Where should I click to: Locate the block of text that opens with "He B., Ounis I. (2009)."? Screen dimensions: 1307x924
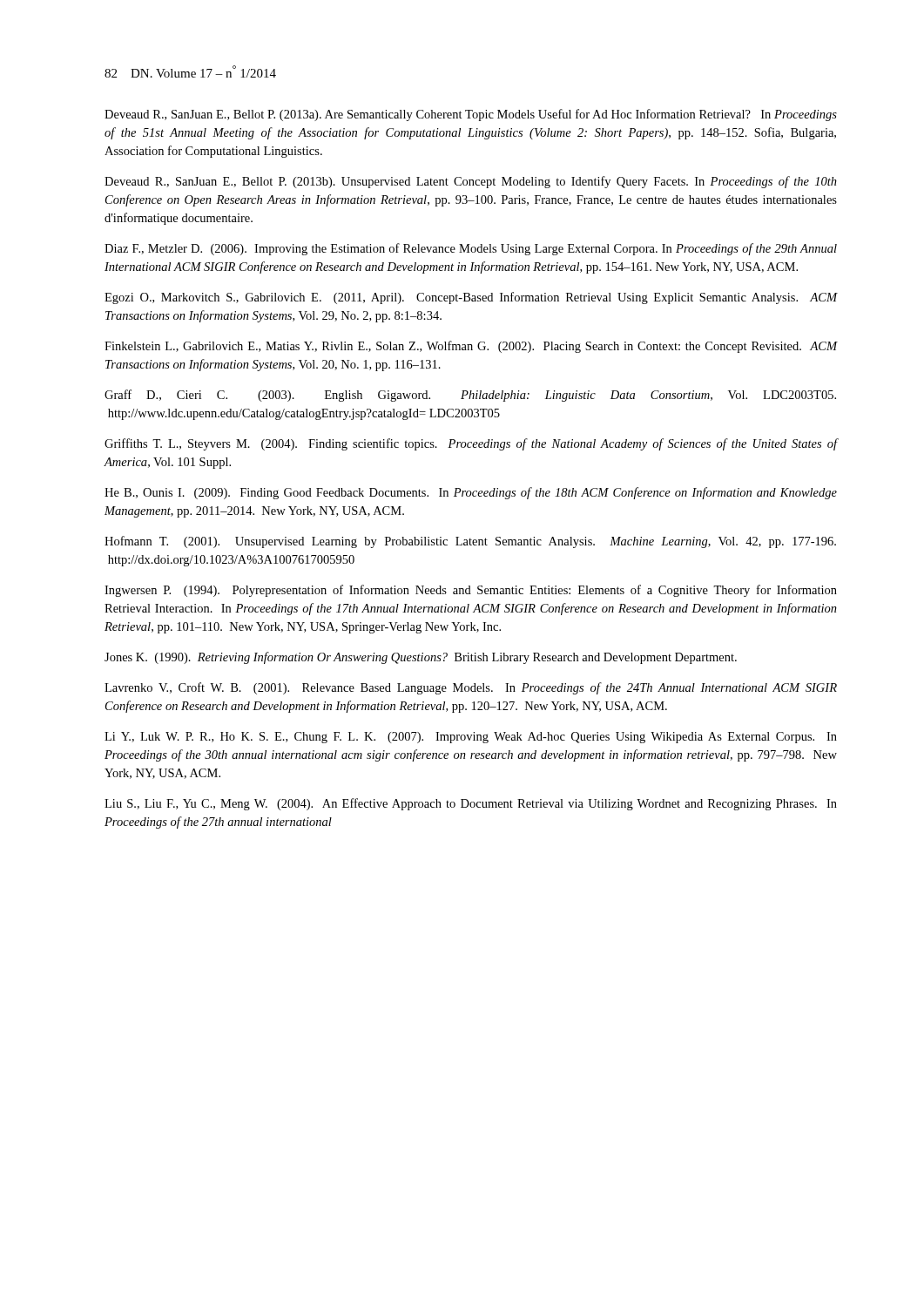[471, 502]
